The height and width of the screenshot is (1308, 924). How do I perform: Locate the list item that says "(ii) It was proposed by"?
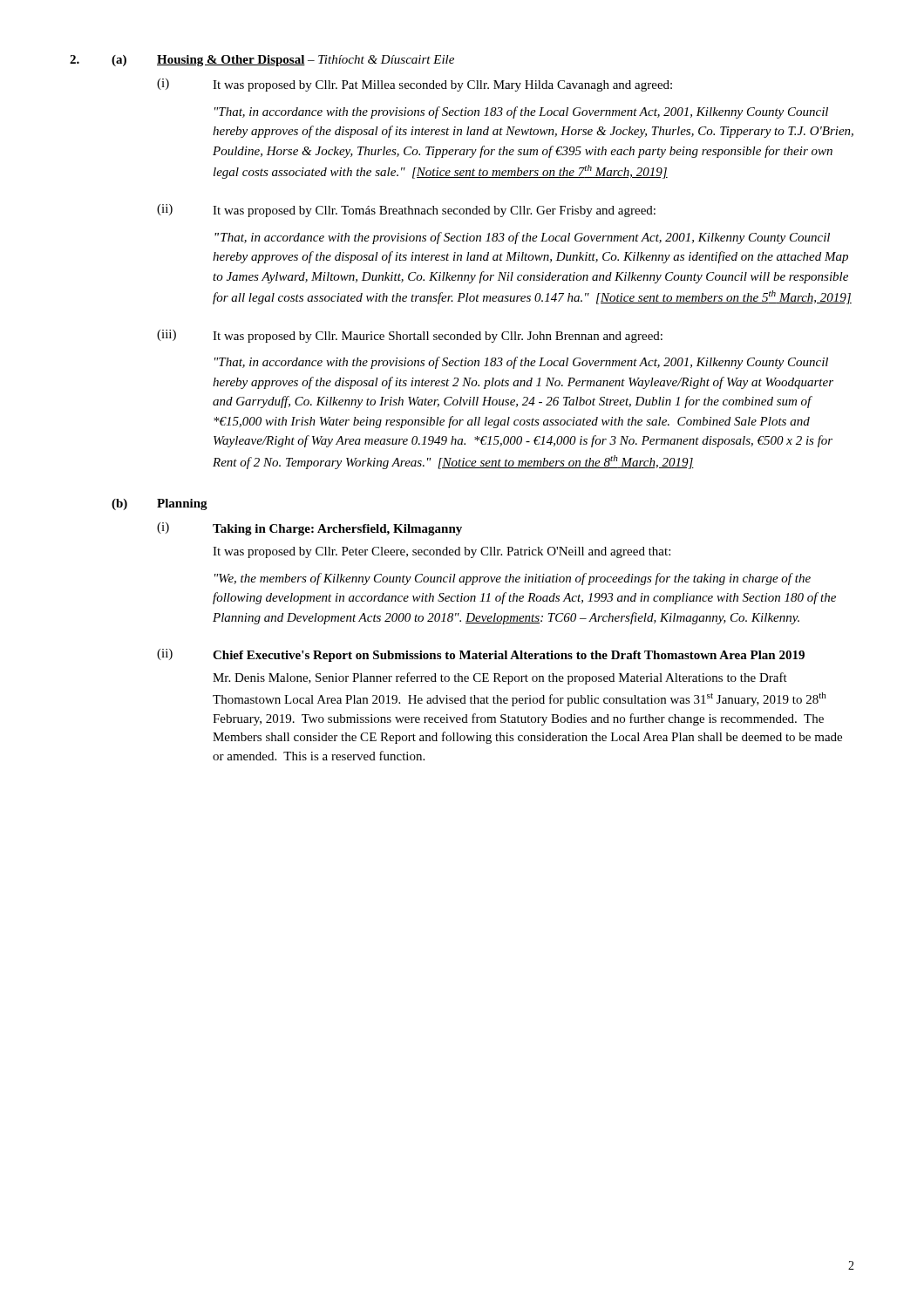(462, 259)
